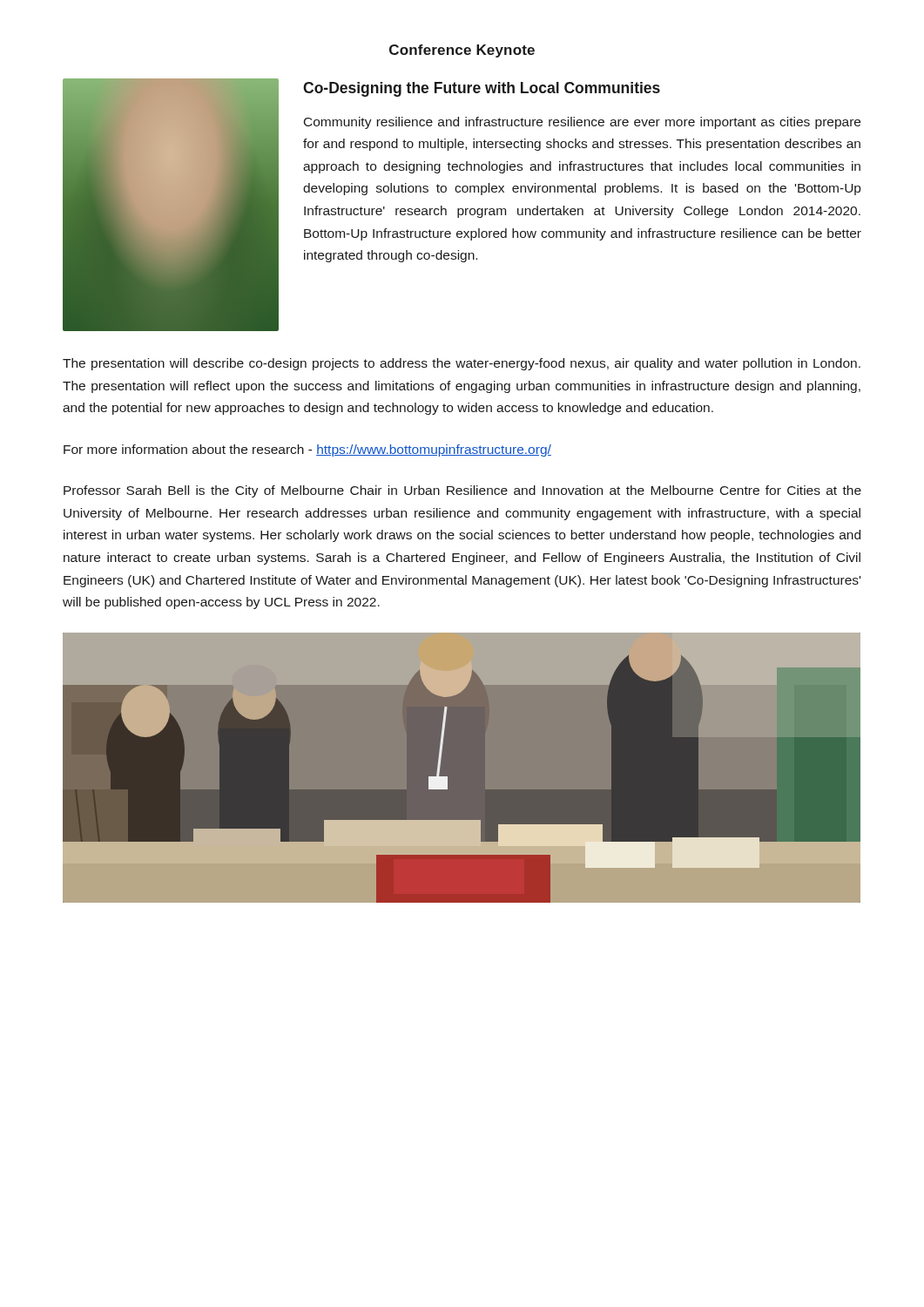This screenshot has height=1307, width=924.
Task: Point to the text starting "Conference Keynote"
Action: click(462, 50)
